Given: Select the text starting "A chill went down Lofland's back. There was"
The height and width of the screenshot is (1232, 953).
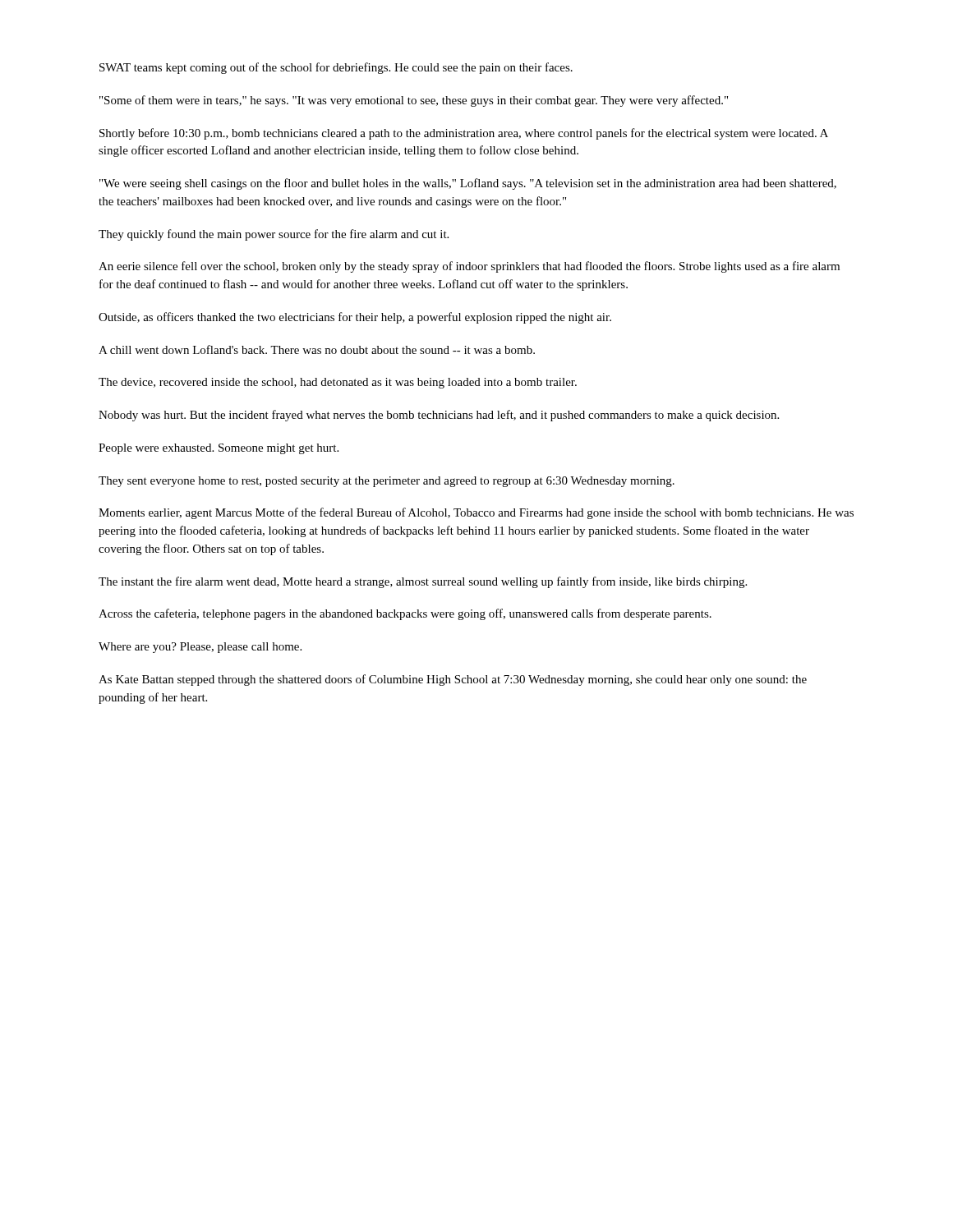Looking at the screenshot, I should (317, 349).
